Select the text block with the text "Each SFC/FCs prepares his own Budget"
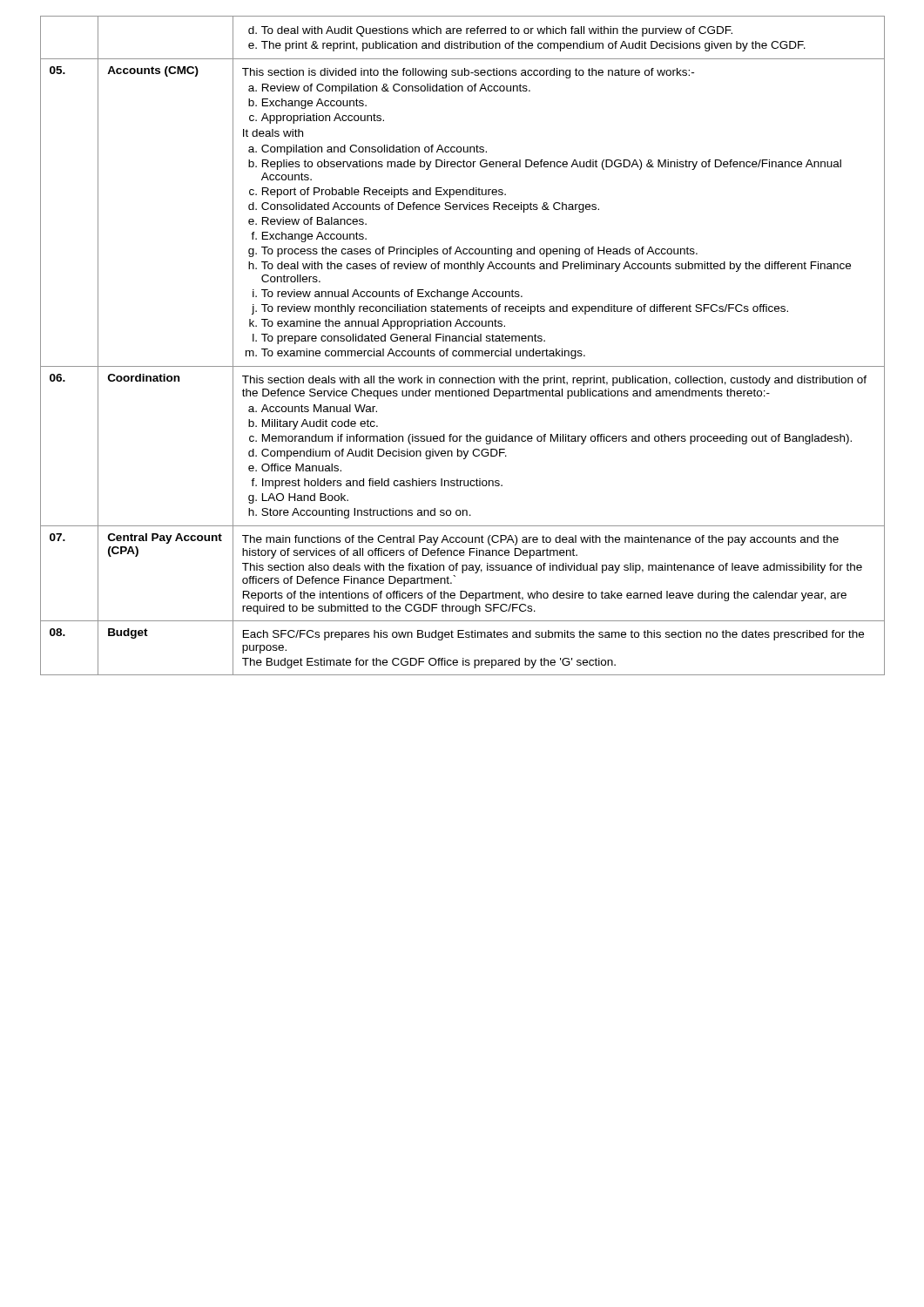924x1307 pixels. (558, 648)
